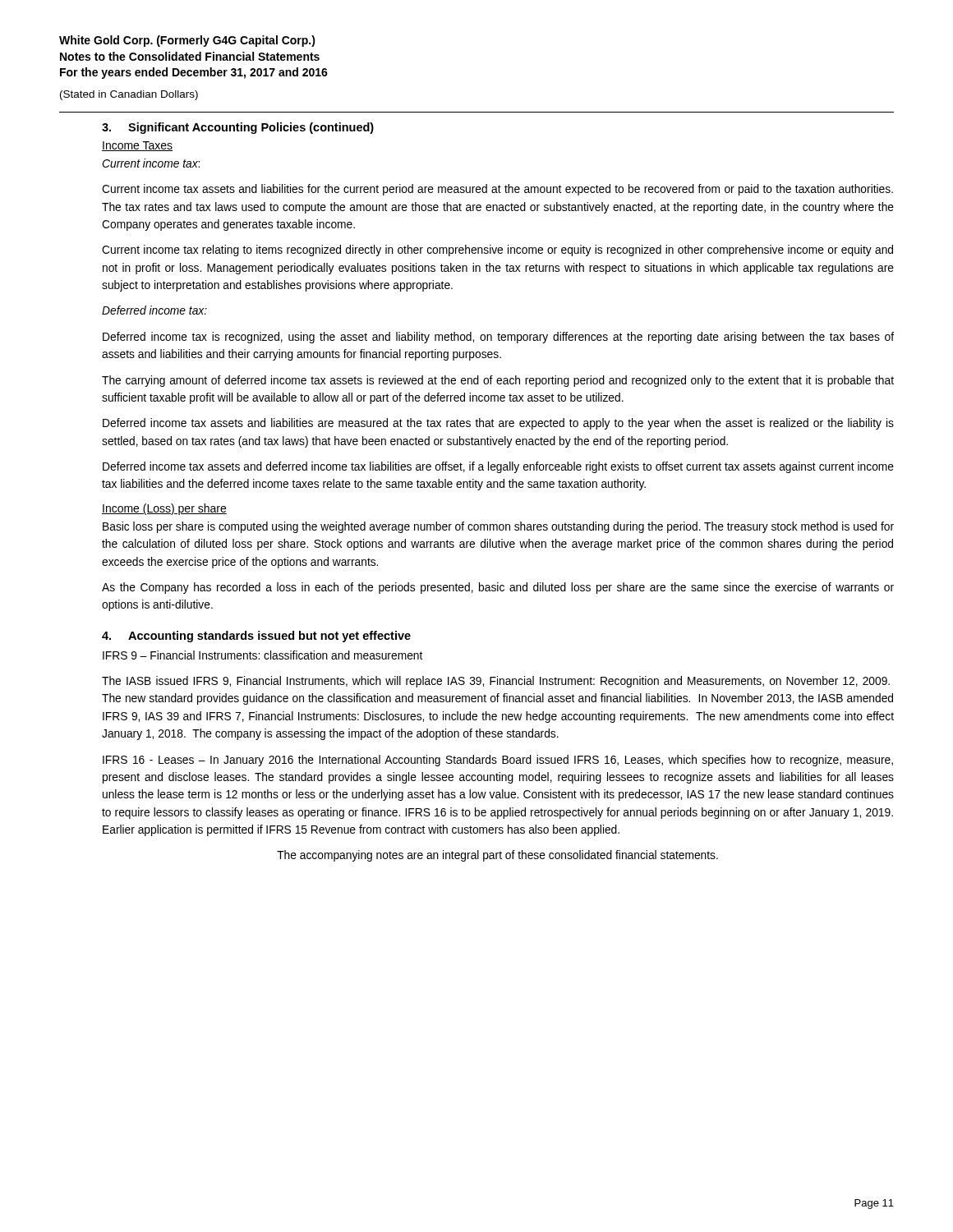Click on the text block that says "Deferred income tax is recognized,"
The width and height of the screenshot is (953, 1232).
coord(498,346)
